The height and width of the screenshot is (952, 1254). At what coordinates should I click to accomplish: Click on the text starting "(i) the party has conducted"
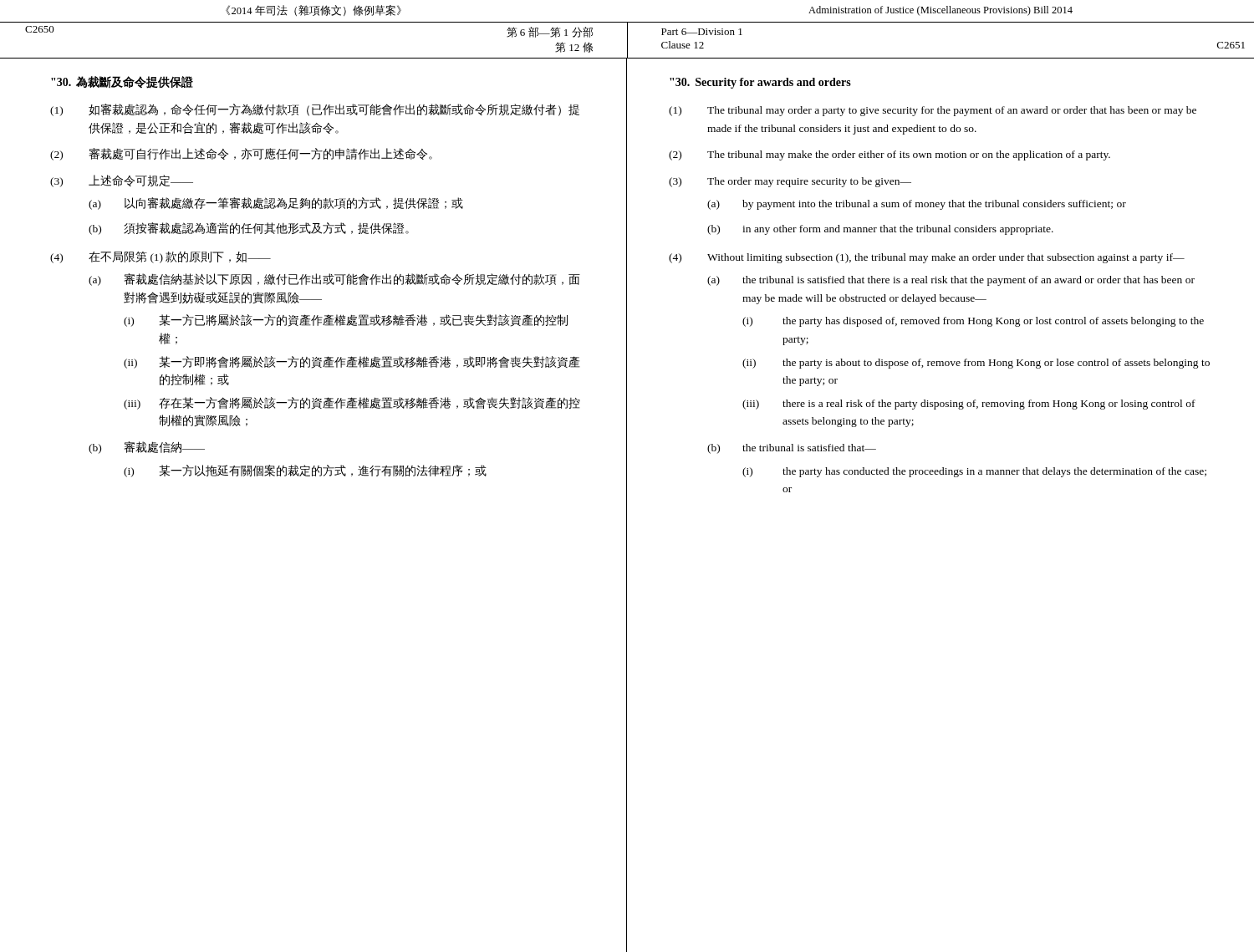[977, 480]
